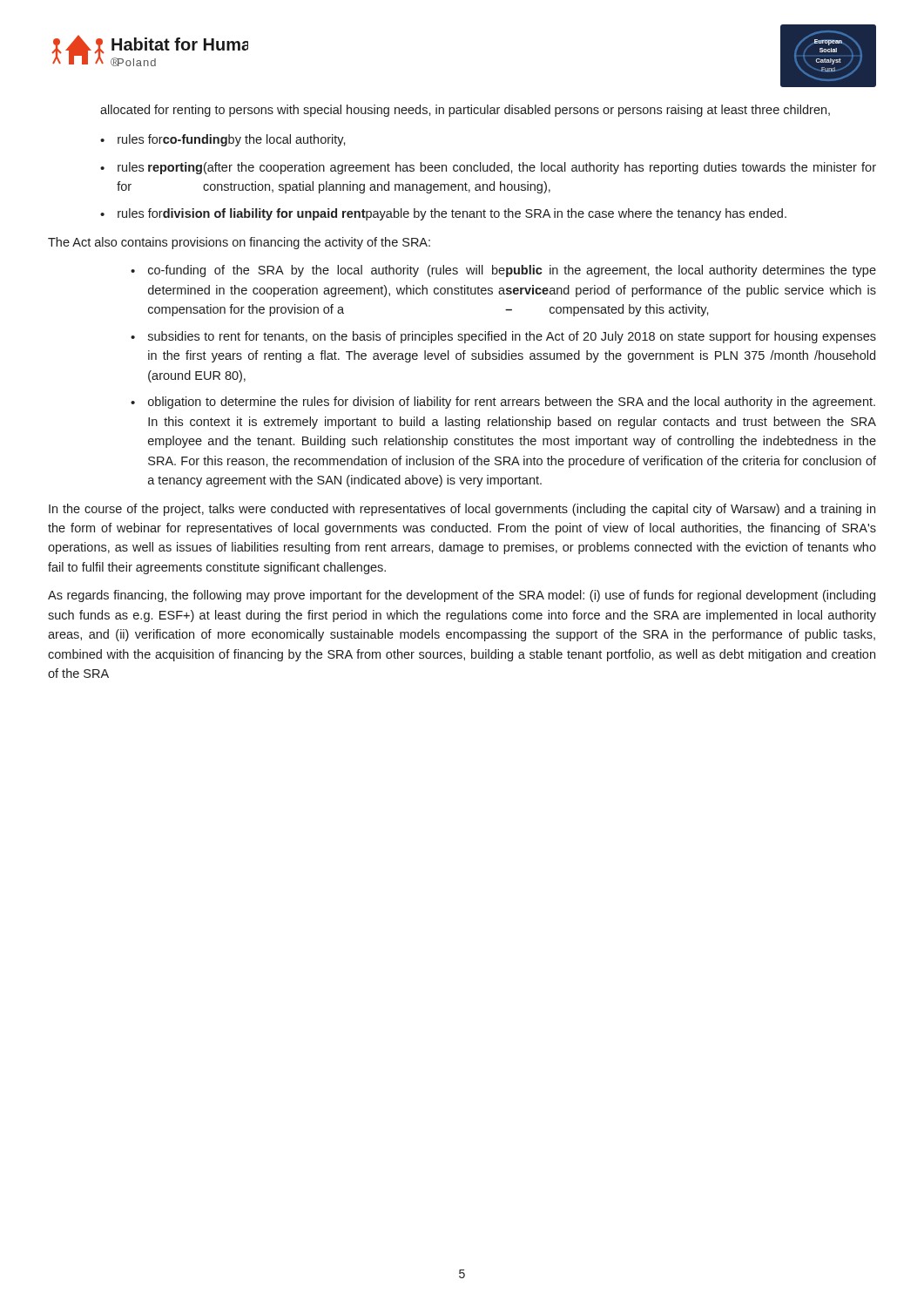Locate the text block with the text "As regards financing, the following may prove"
This screenshot has width=924, height=1307.
tap(462, 635)
